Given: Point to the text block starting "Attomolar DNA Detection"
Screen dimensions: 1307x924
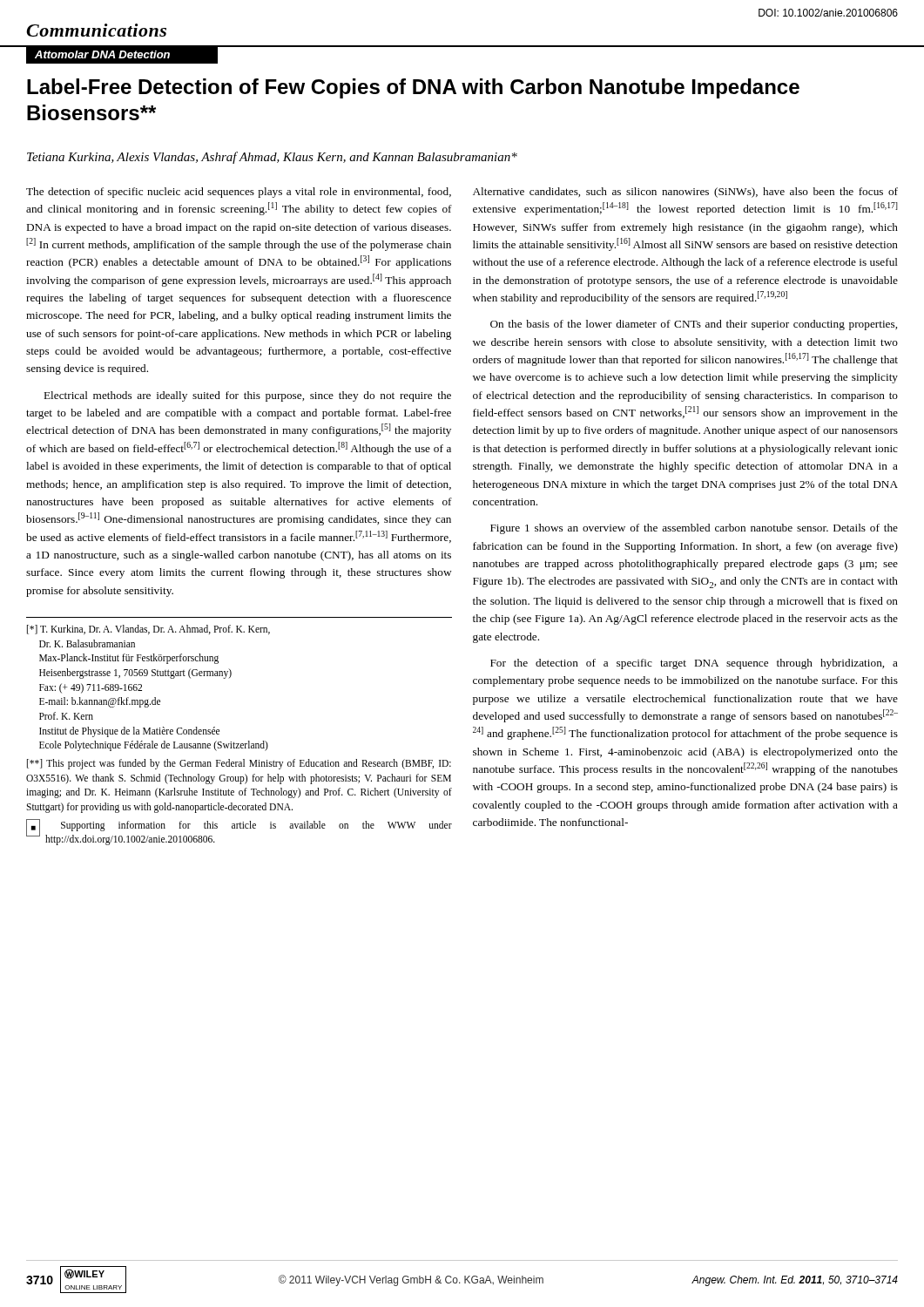Looking at the screenshot, I should [103, 55].
